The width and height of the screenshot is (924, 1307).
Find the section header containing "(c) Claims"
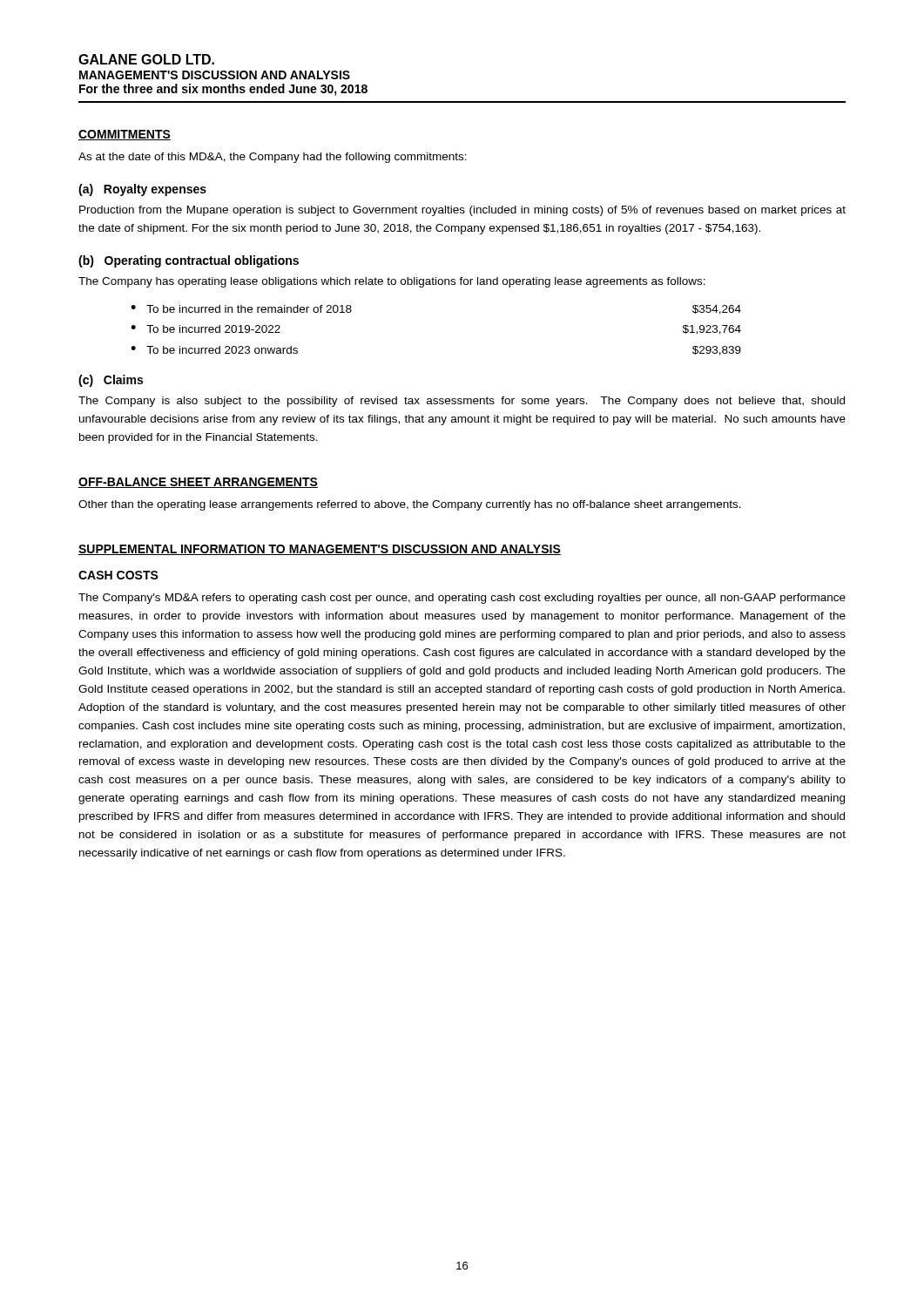[x=111, y=380]
